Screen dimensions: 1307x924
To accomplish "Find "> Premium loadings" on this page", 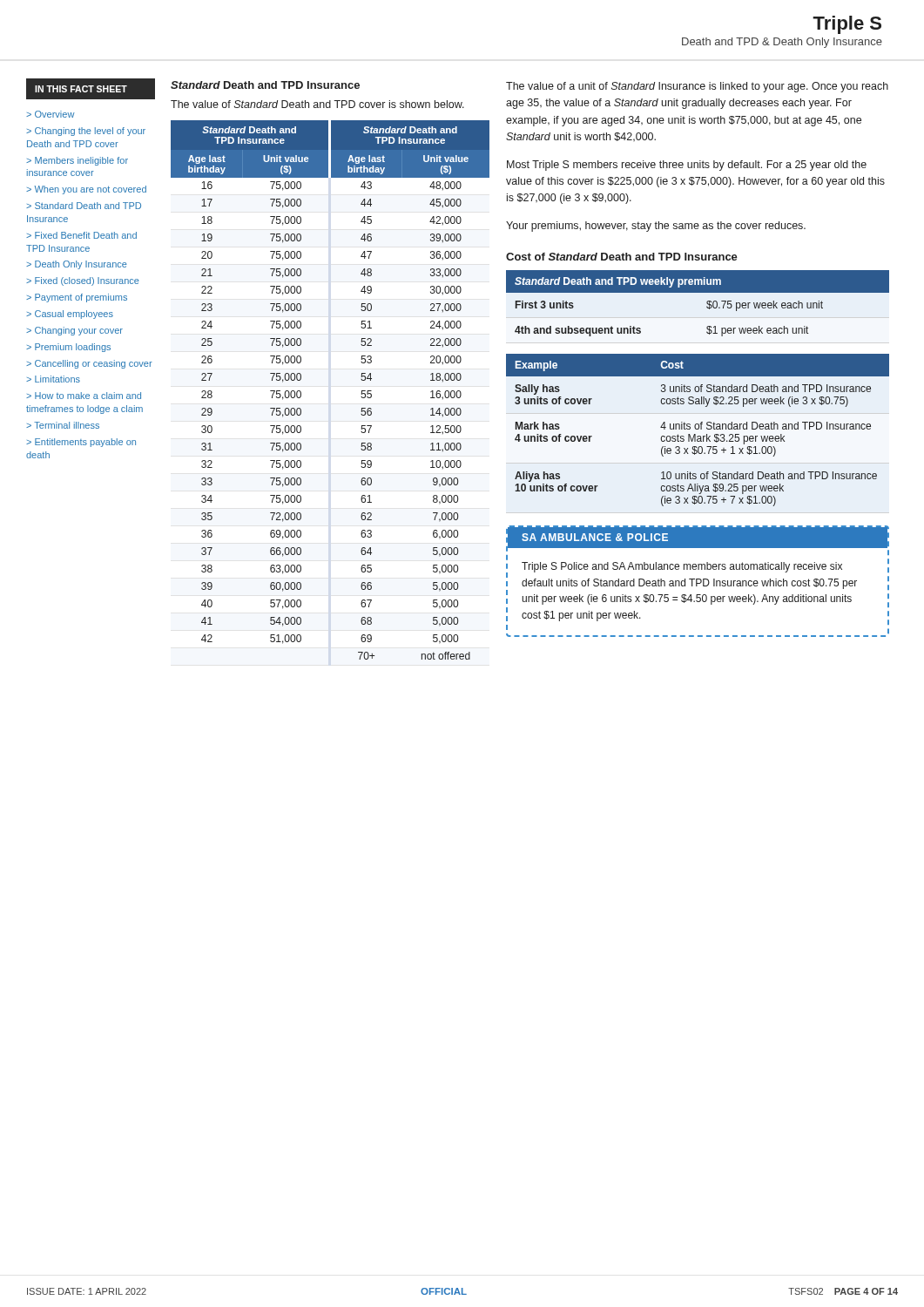I will click(x=69, y=346).
